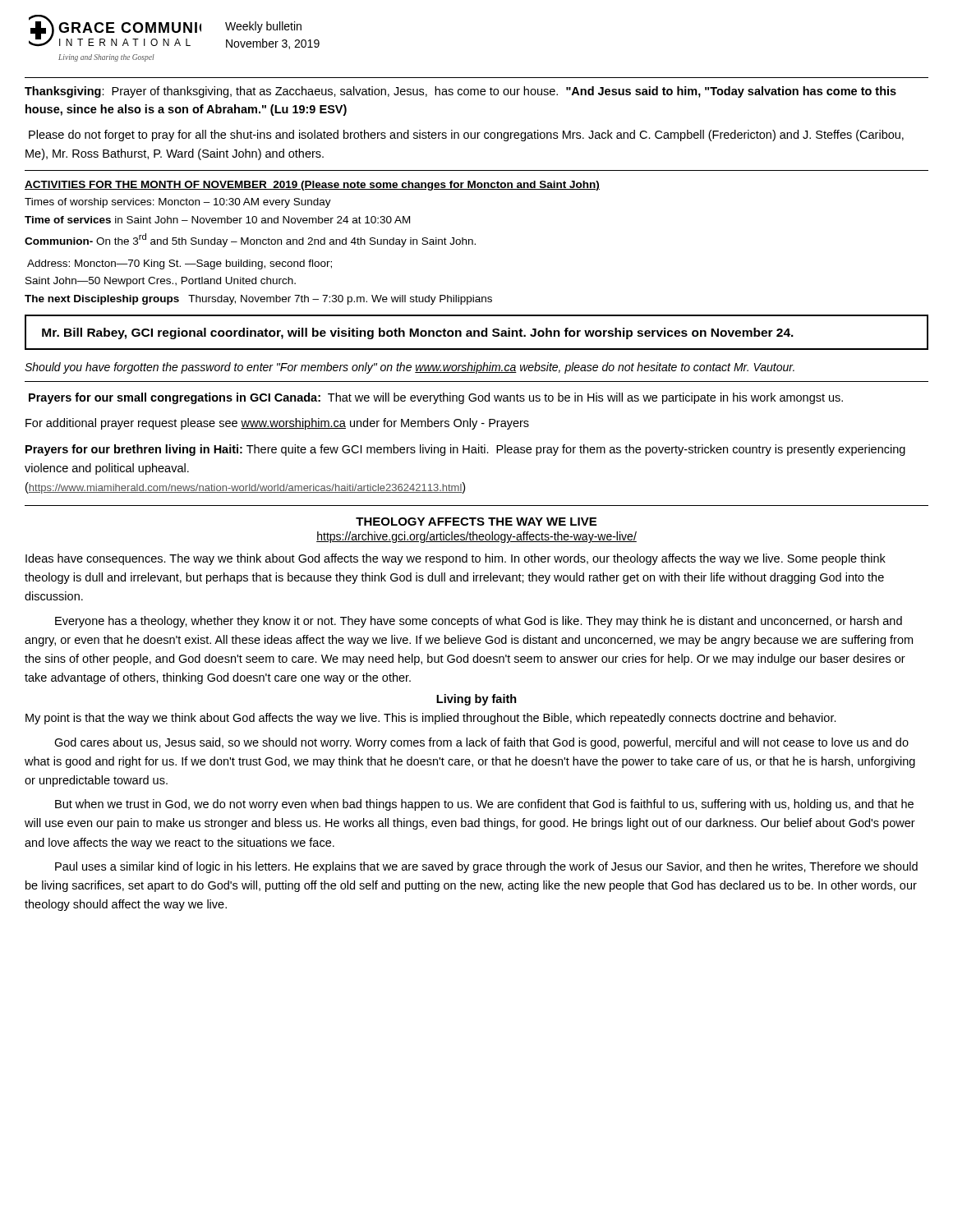The width and height of the screenshot is (953, 1232).
Task: Locate the block of text that opens with "Mr. Bill Rabey,"
Action: pos(416,332)
